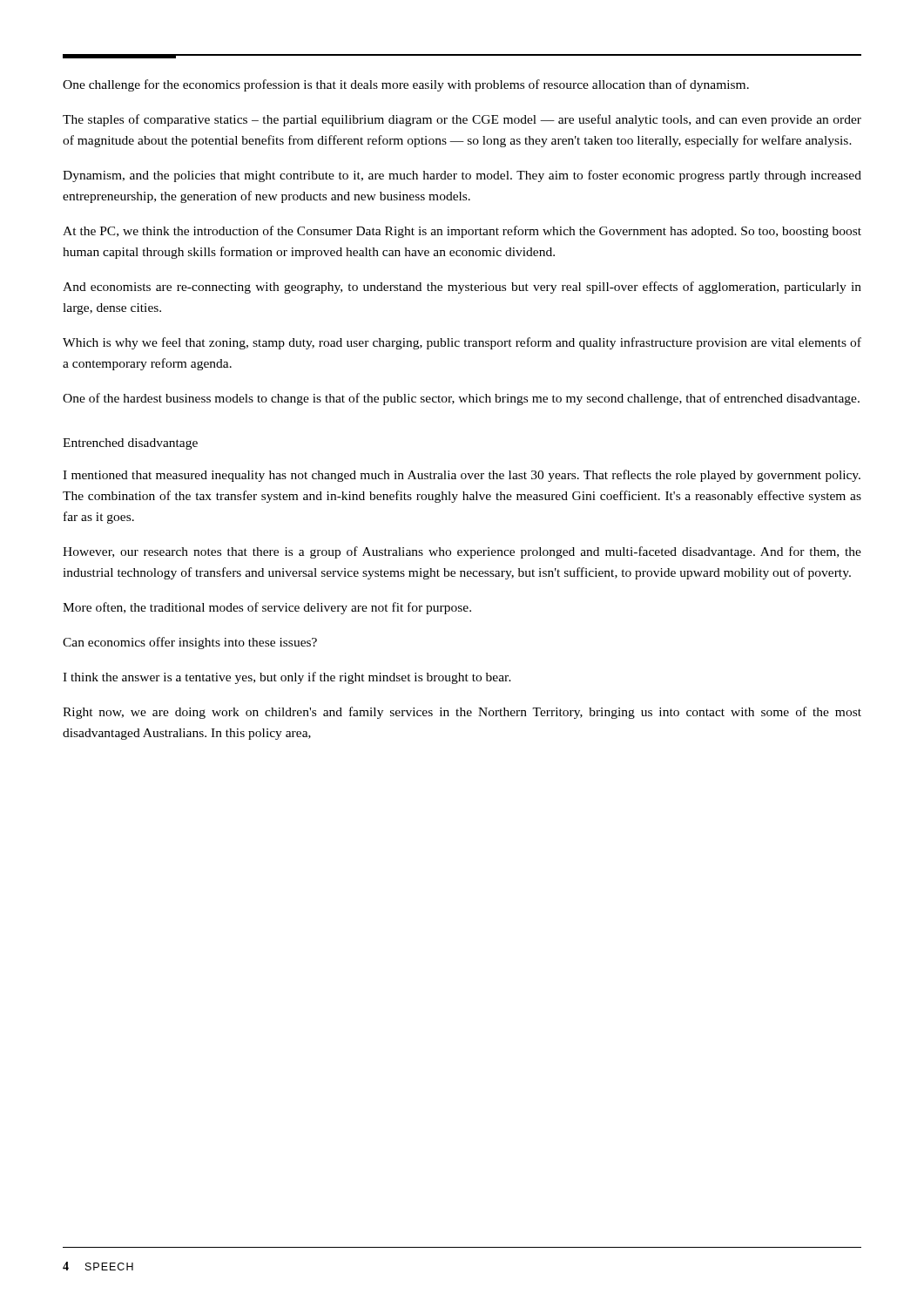Locate the block of text that opens with "Which is why"
This screenshot has width=924, height=1307.
click(462, 353)
